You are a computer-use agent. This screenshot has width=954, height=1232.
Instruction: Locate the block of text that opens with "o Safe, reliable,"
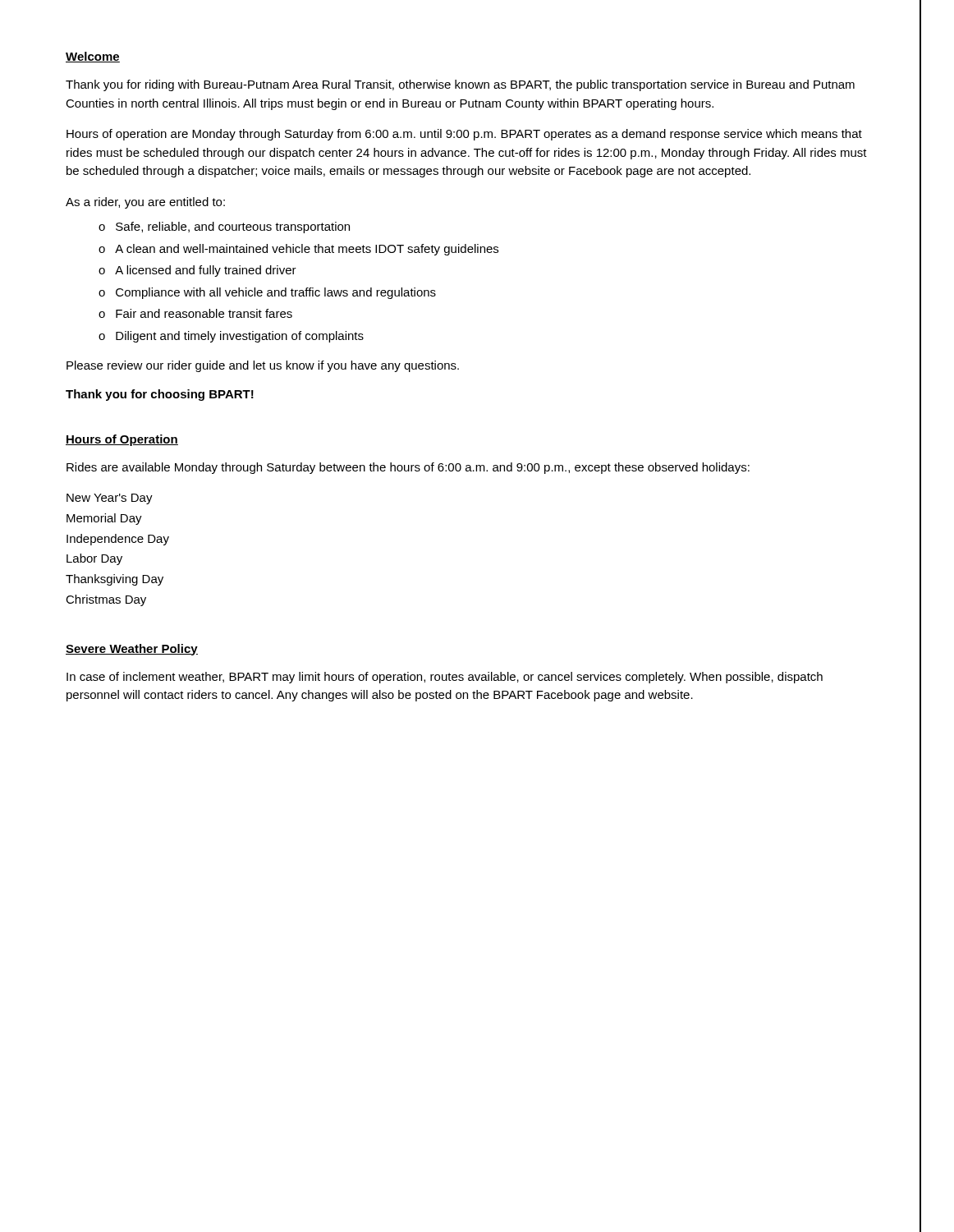224,228
